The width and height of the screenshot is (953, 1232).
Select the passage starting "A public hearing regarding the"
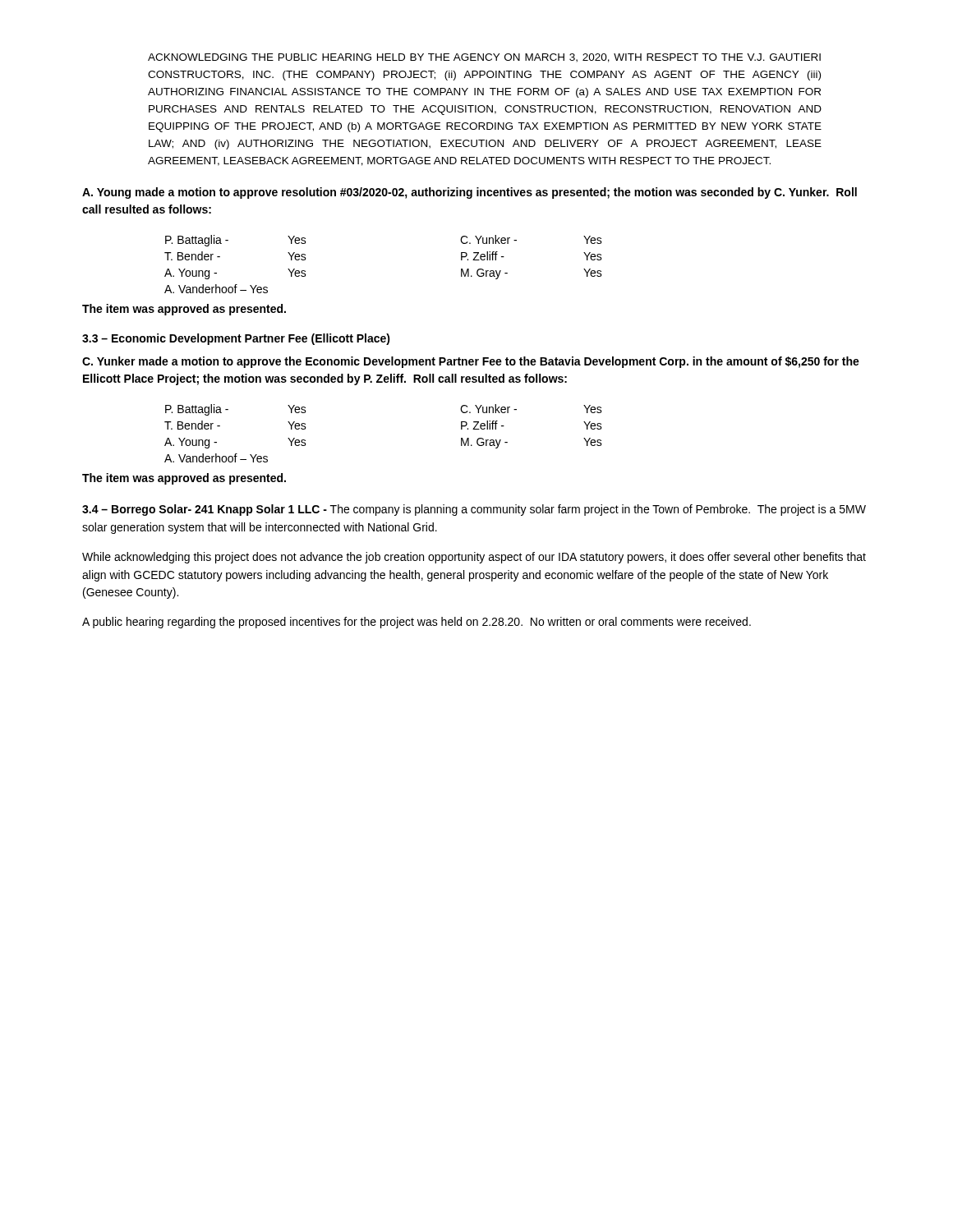[417, 622]
